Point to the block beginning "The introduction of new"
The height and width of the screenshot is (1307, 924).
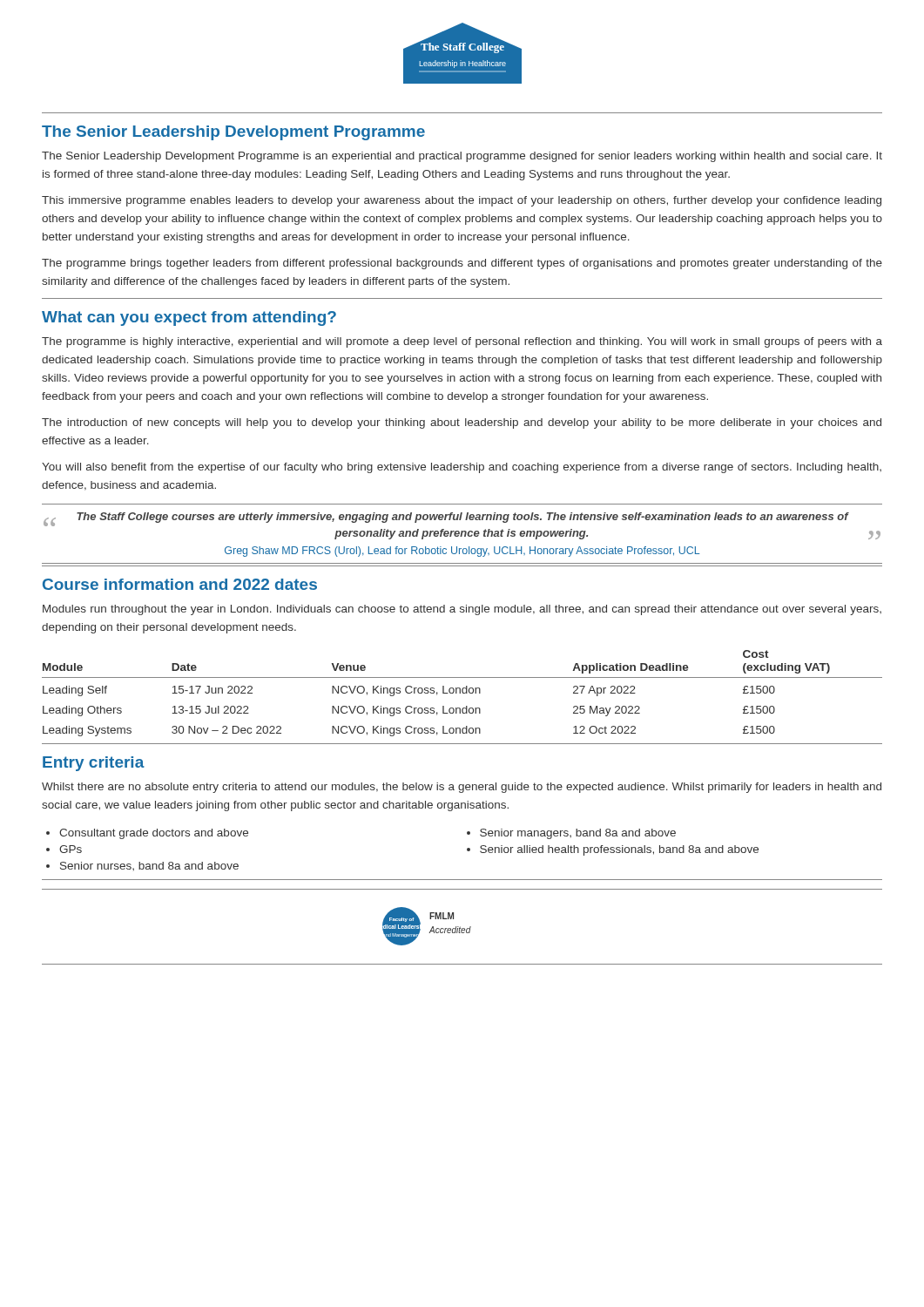462,432
